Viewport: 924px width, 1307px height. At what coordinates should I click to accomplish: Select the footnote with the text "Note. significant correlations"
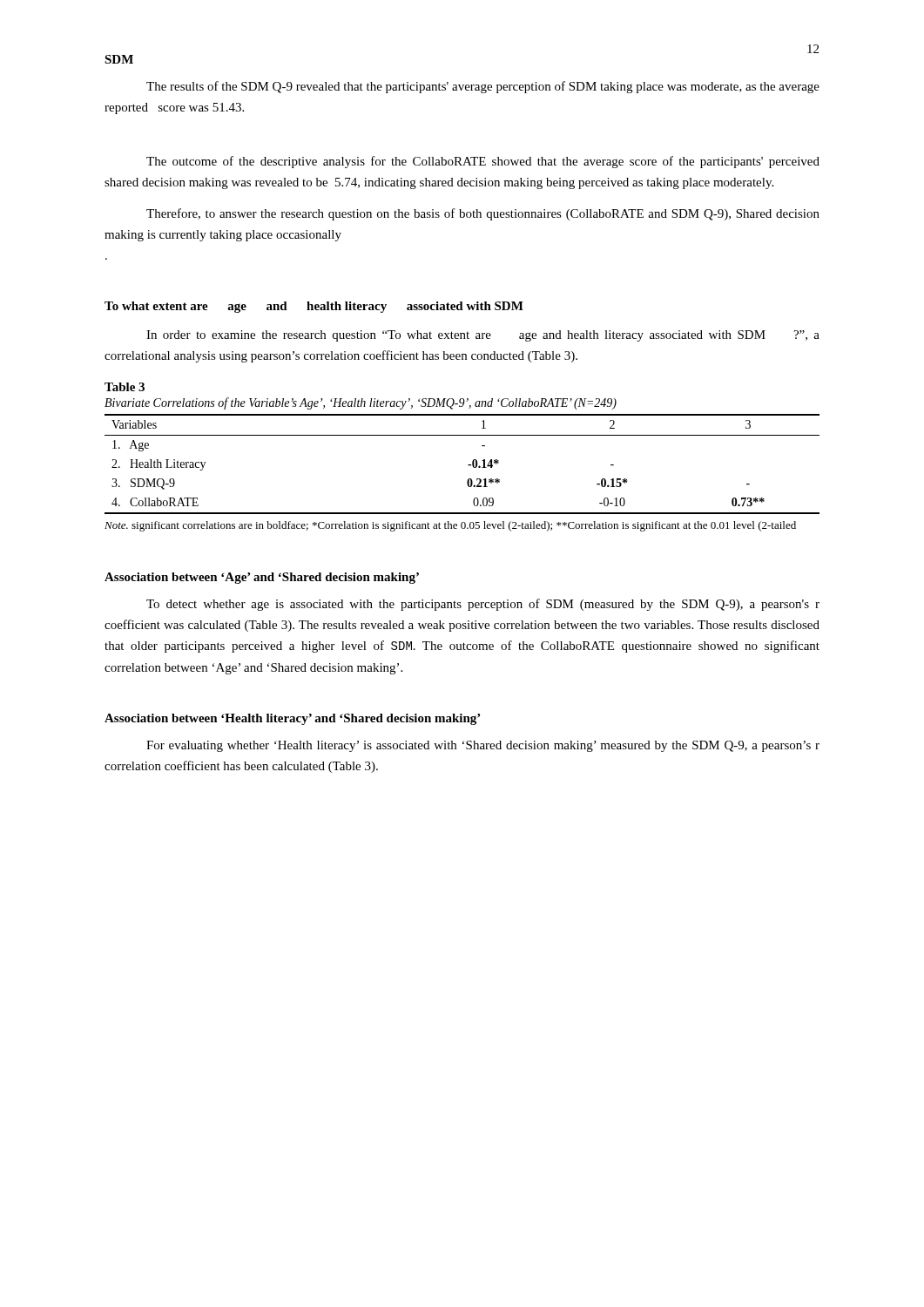point(450,525)
